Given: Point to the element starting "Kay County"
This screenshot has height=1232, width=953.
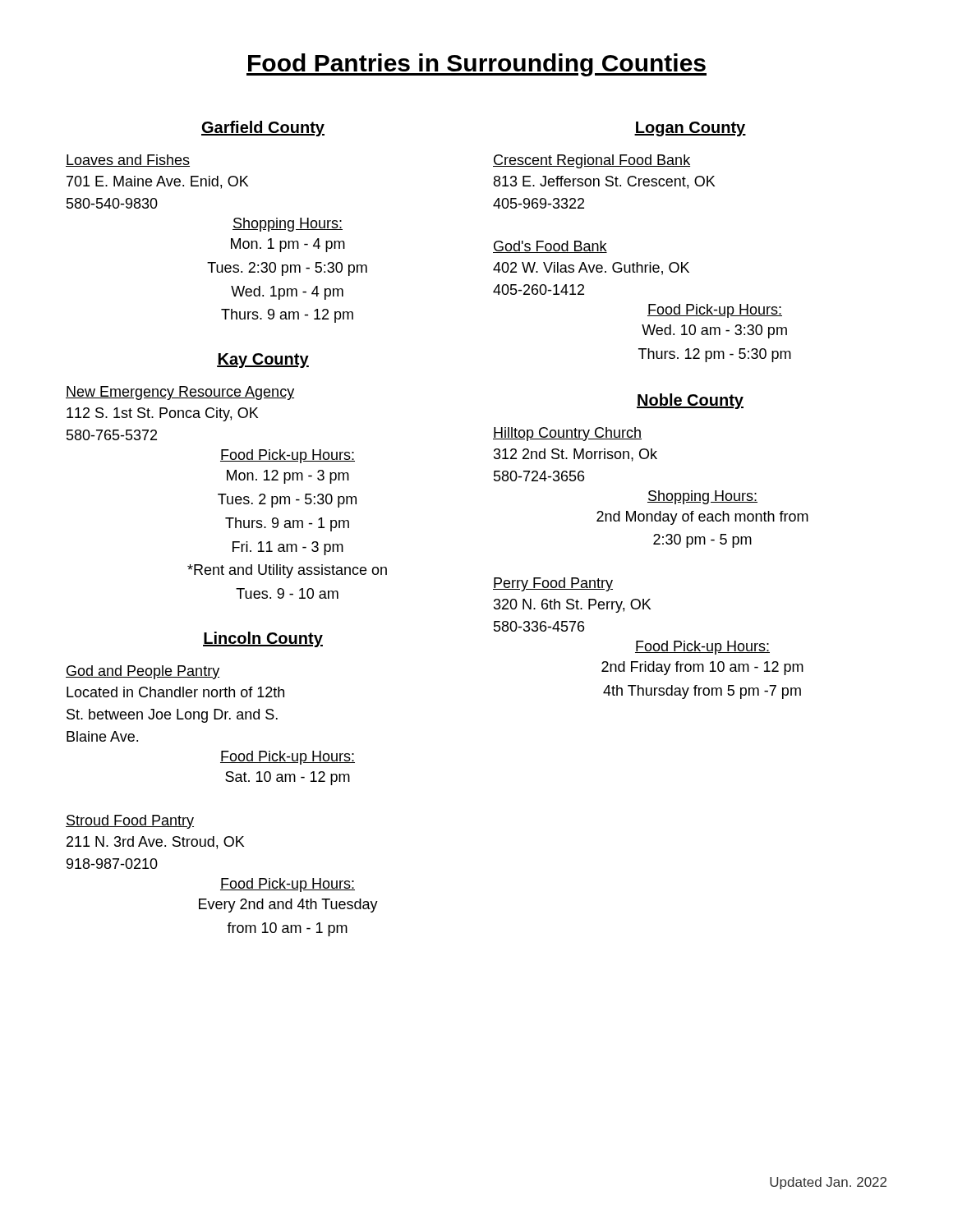Looking at the screenshot, I should click(x=263, y=359).
